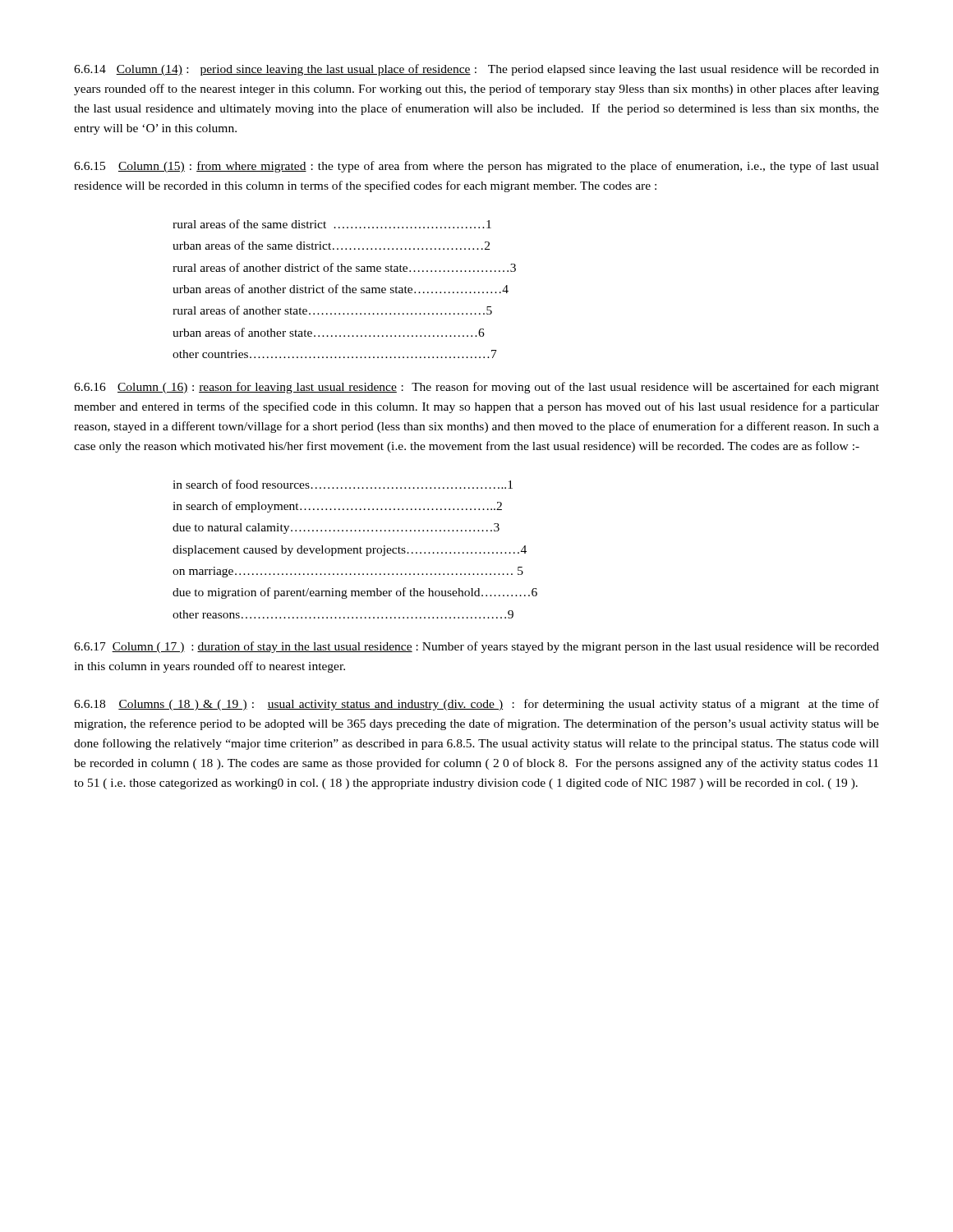Point to the element starting "urban areas of another state…………………………………6"
The image size is (953, 1232).
[328, 332]
